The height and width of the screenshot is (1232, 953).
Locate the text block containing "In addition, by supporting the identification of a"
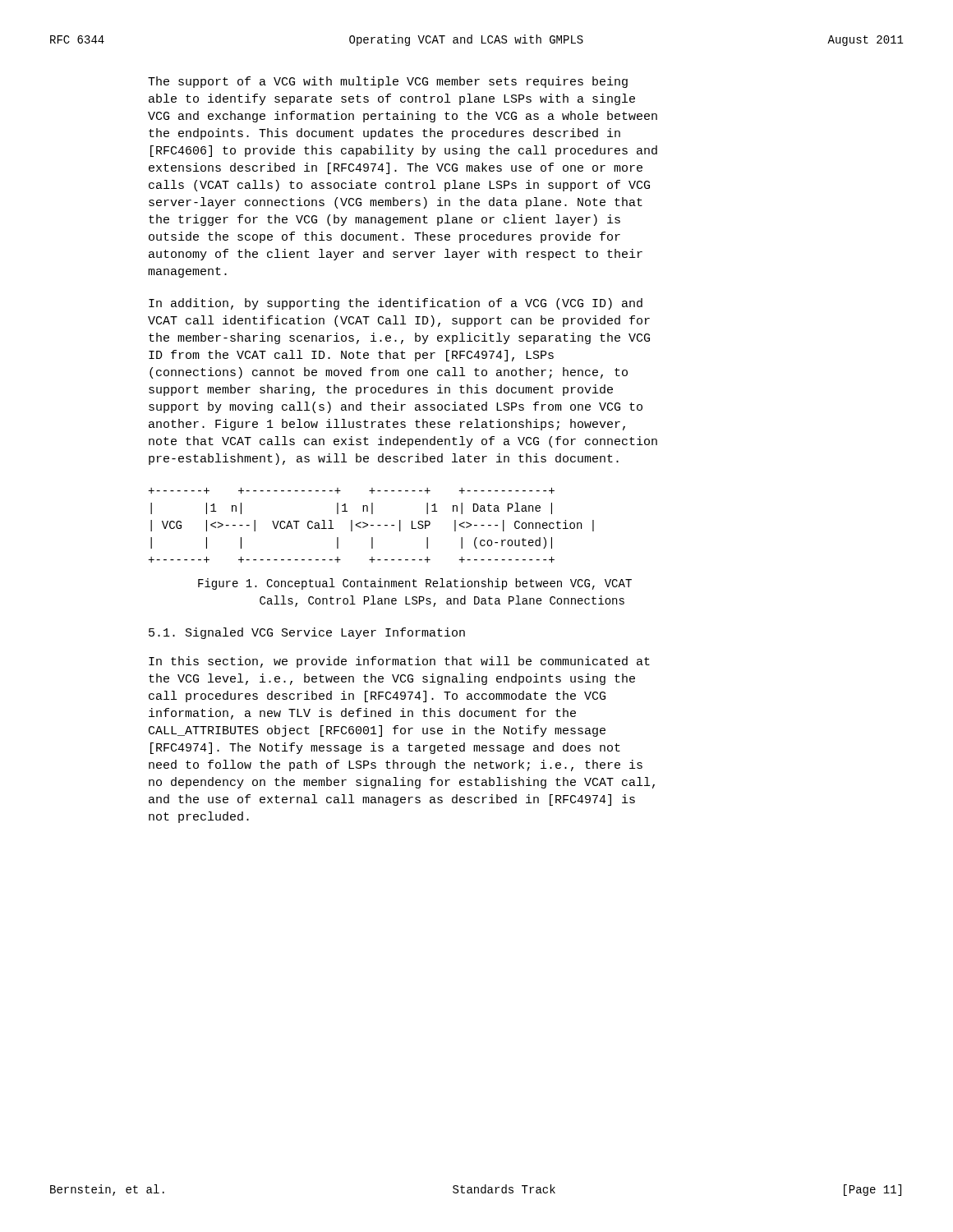[403, 382]
